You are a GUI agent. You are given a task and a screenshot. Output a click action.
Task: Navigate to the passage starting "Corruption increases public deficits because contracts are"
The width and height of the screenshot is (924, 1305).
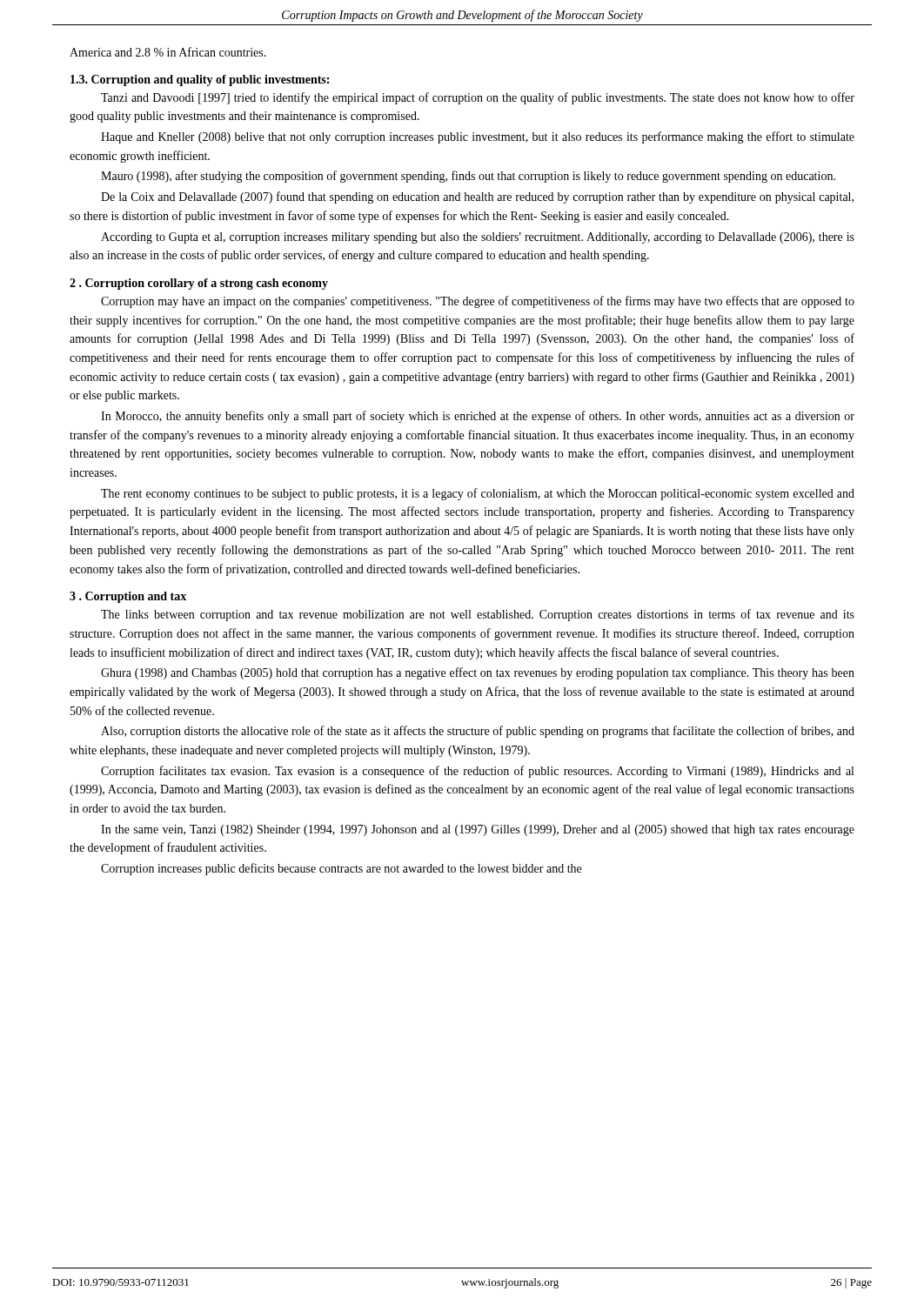coord(341,869)
